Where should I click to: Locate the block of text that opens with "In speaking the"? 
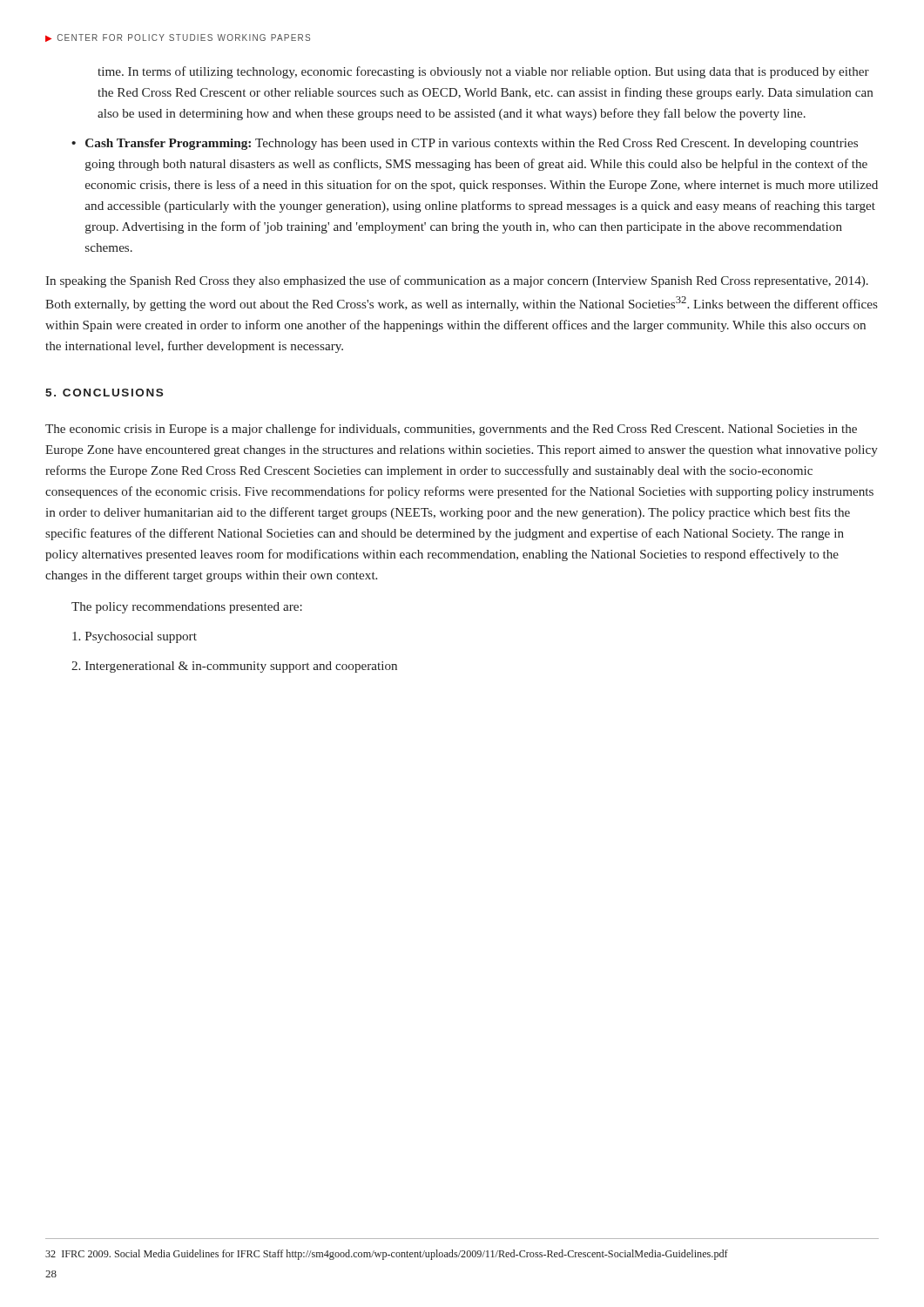[x=462, y=313]
